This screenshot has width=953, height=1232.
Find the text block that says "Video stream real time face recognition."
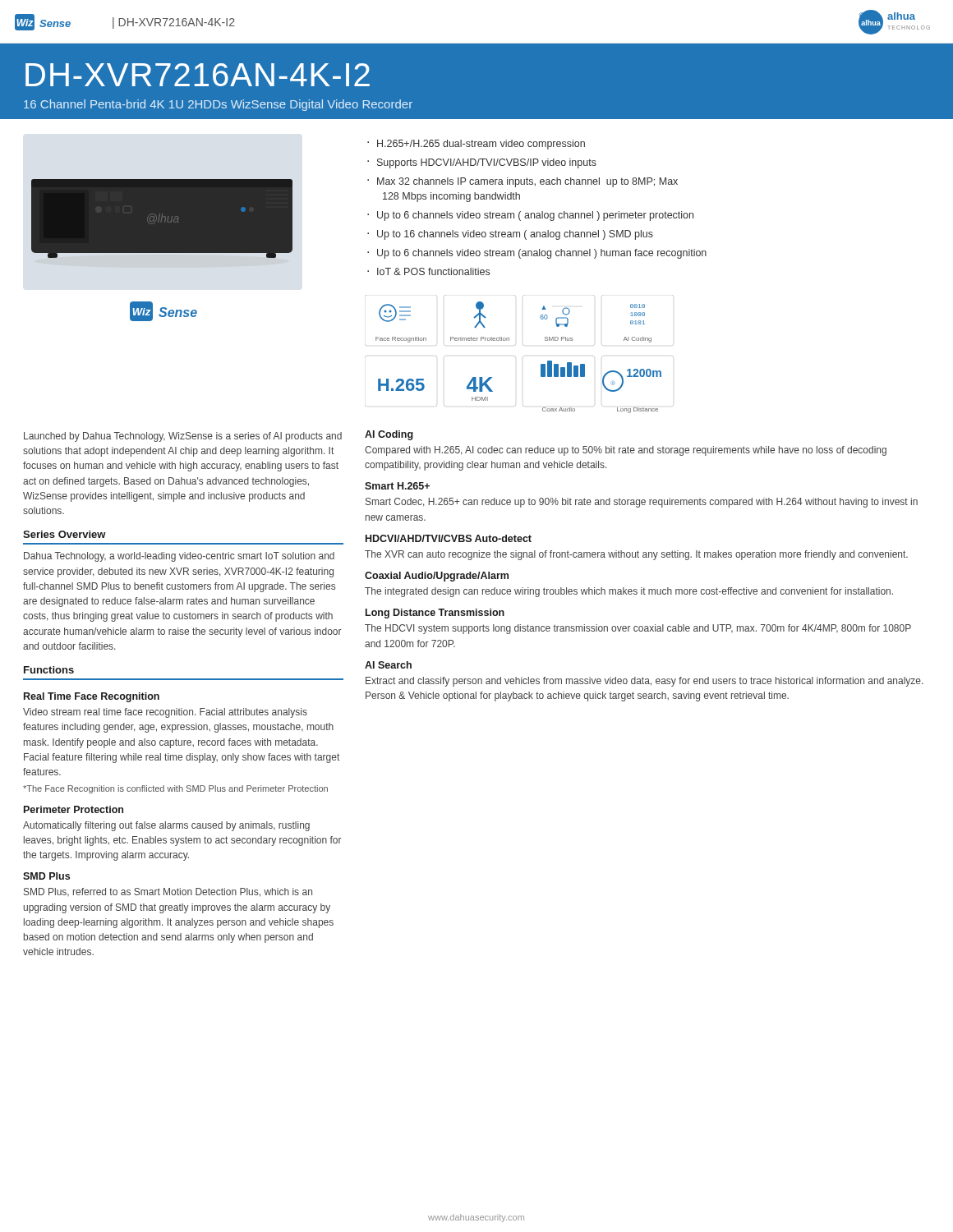[181, 742]
